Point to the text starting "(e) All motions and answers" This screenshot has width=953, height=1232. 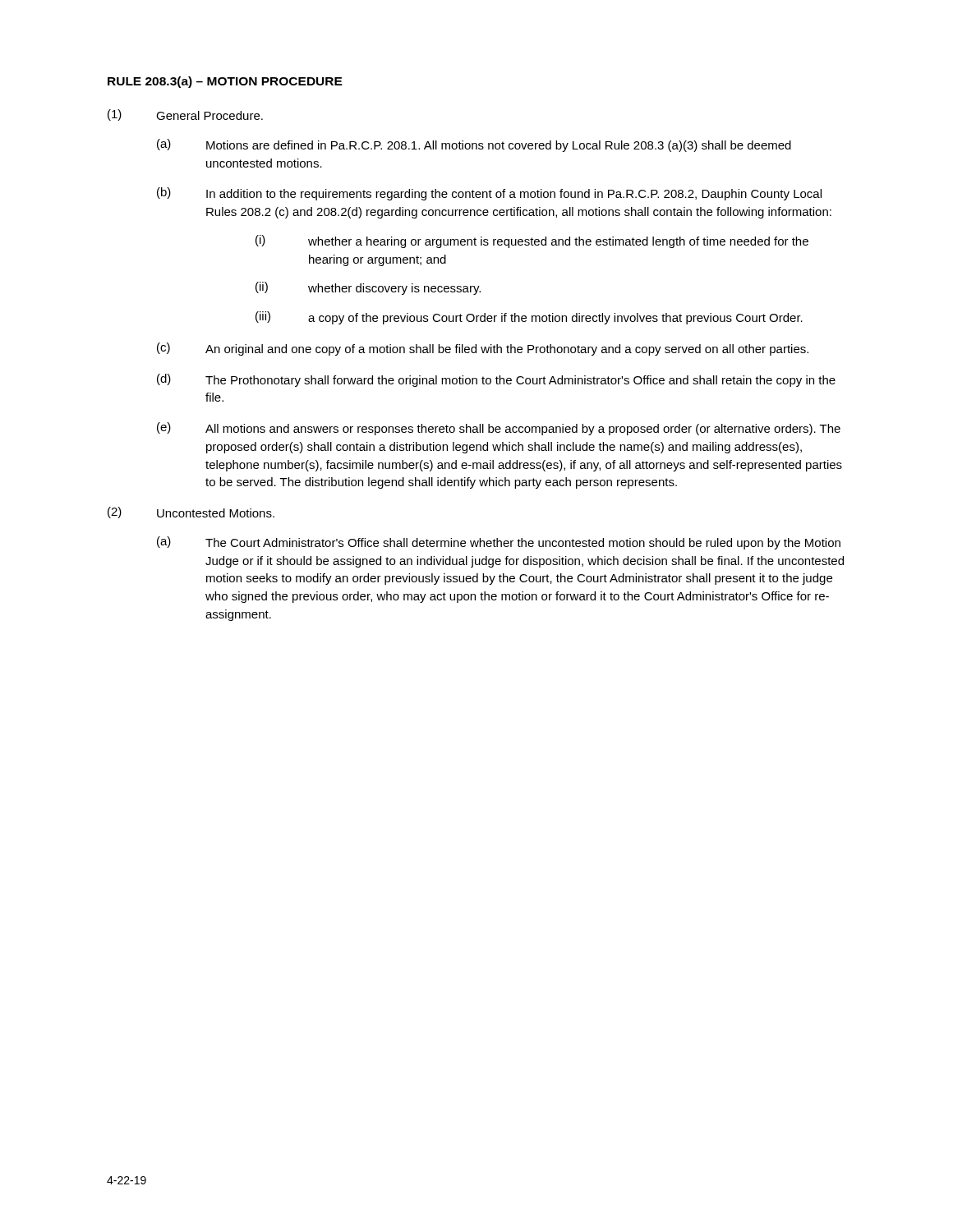[501, 455]
